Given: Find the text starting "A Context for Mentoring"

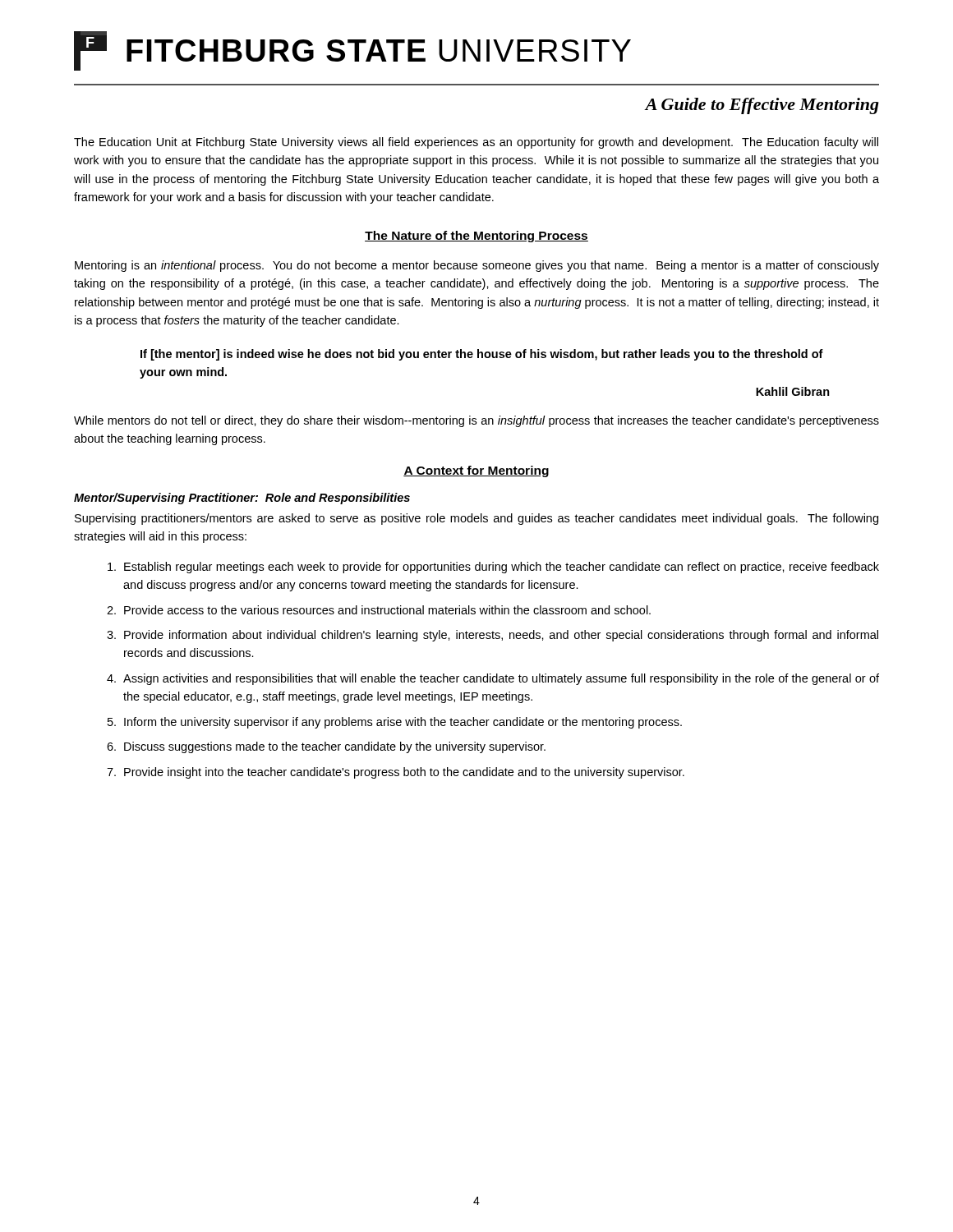Looking at the screenshot, I should (476, 470).
